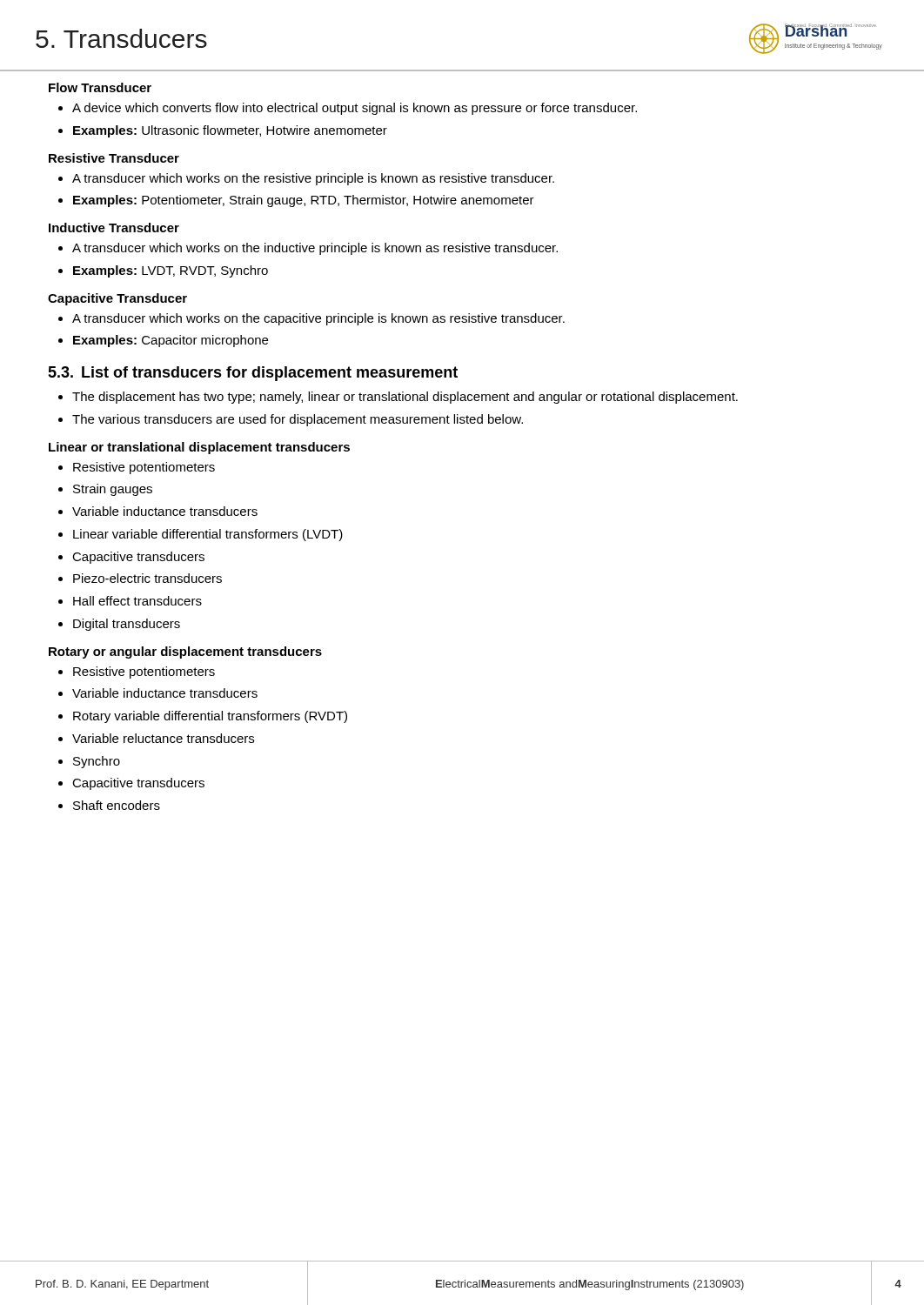Click where it says "Strain gauges"
This screenshot has height=1305, width=924.
pos(105,490)
